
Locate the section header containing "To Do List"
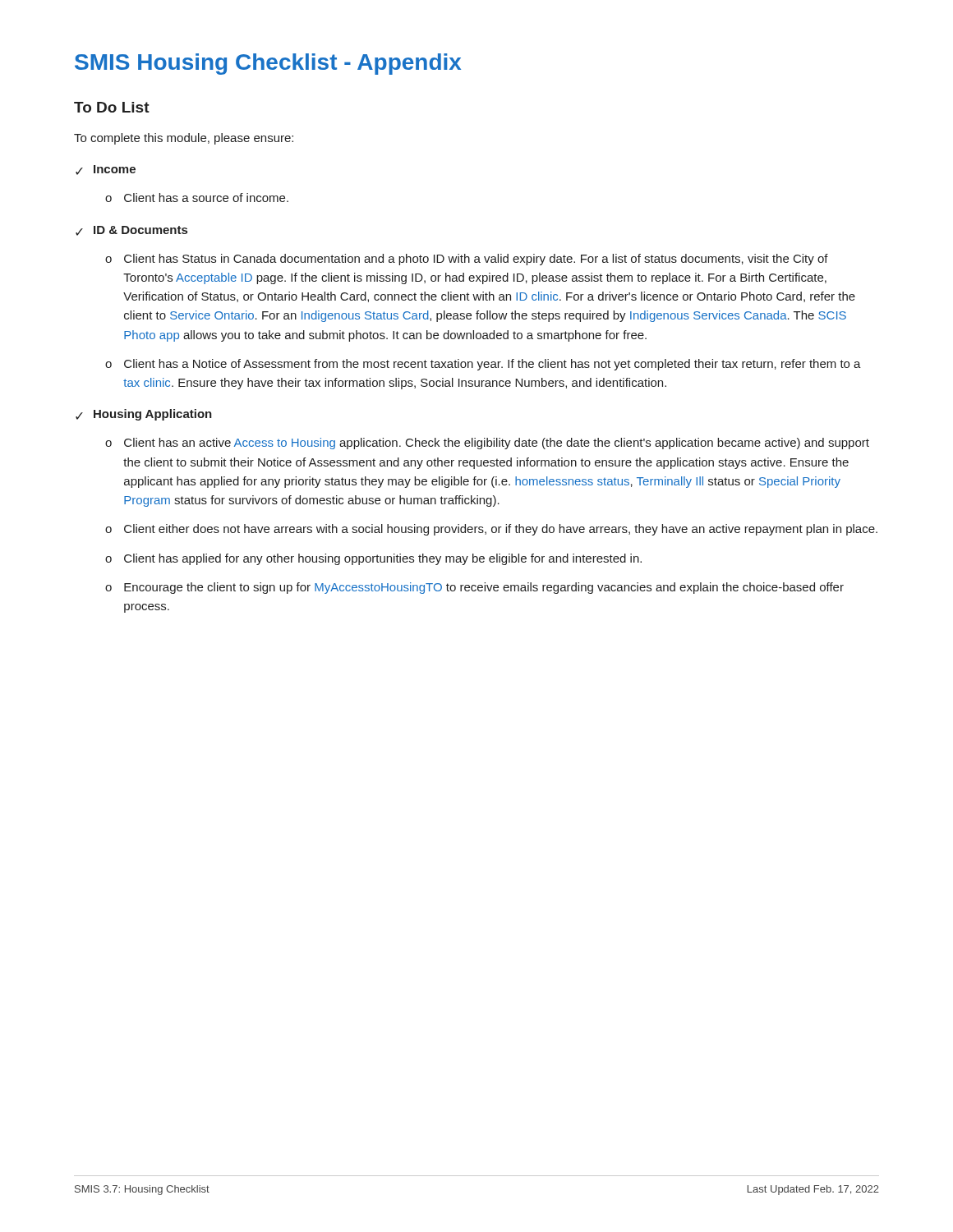point(112,107)
